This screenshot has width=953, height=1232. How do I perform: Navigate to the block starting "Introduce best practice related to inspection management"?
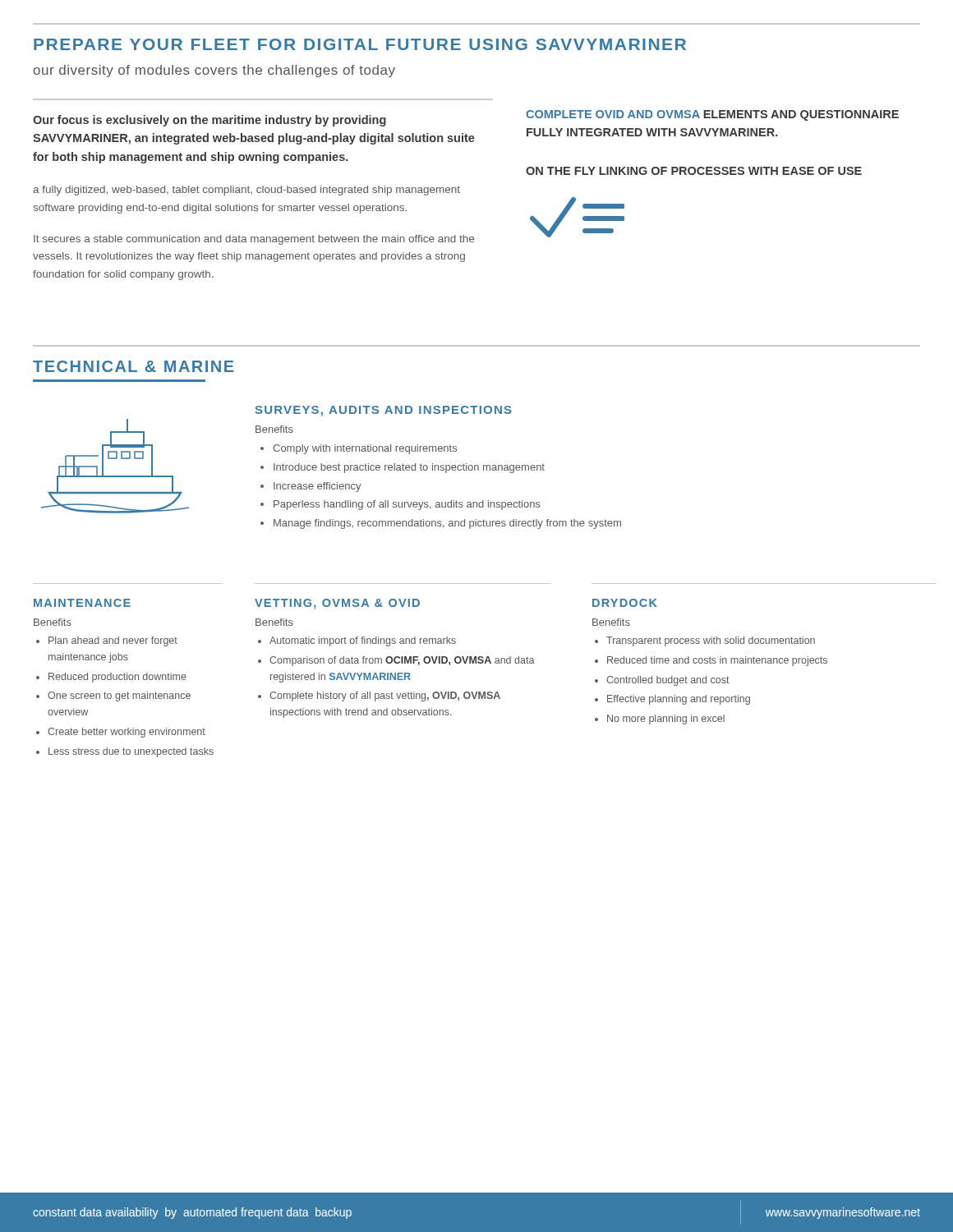pyautogui.click(x=409, y=467)
